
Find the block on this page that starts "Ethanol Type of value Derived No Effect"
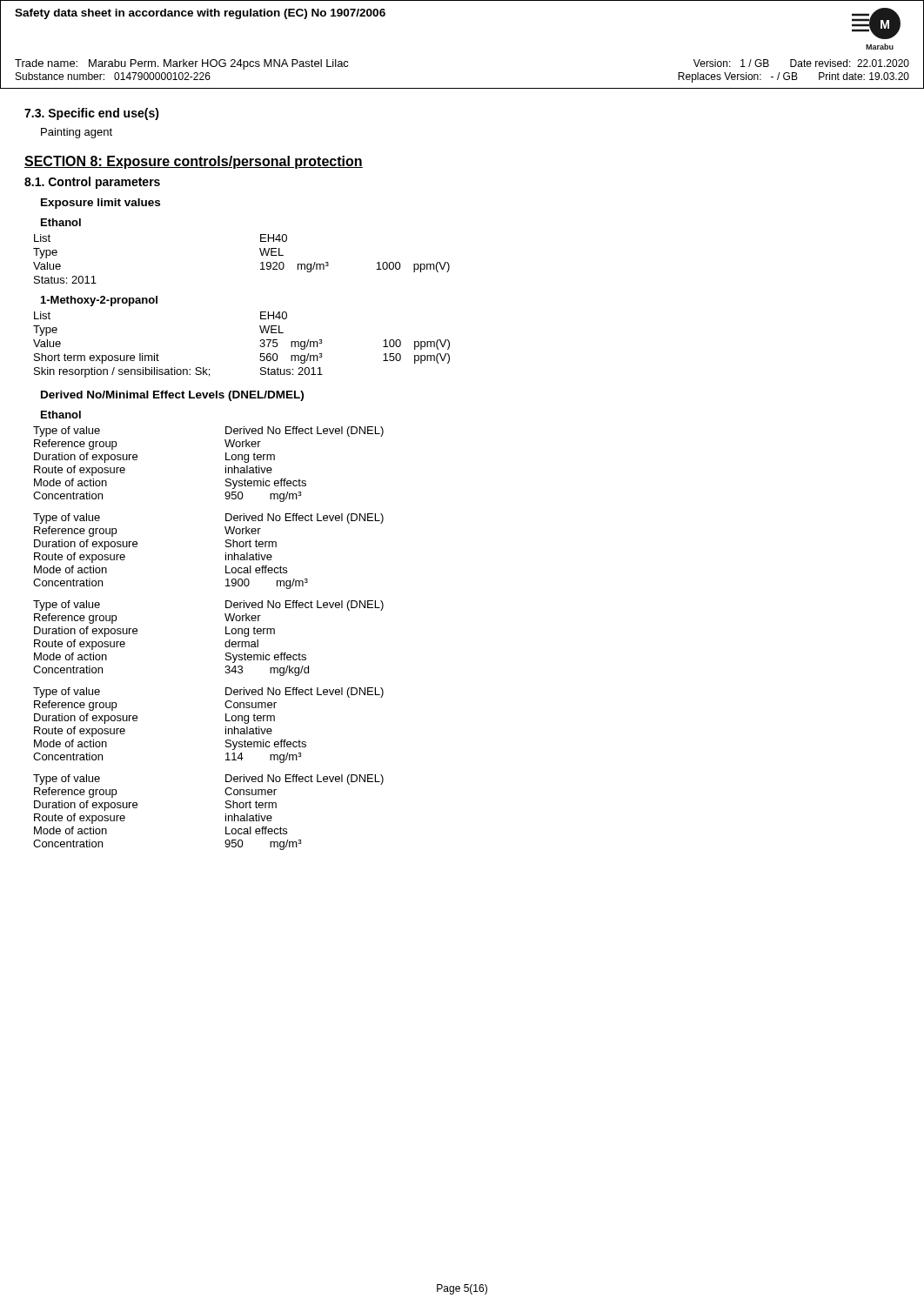point(61,415)
